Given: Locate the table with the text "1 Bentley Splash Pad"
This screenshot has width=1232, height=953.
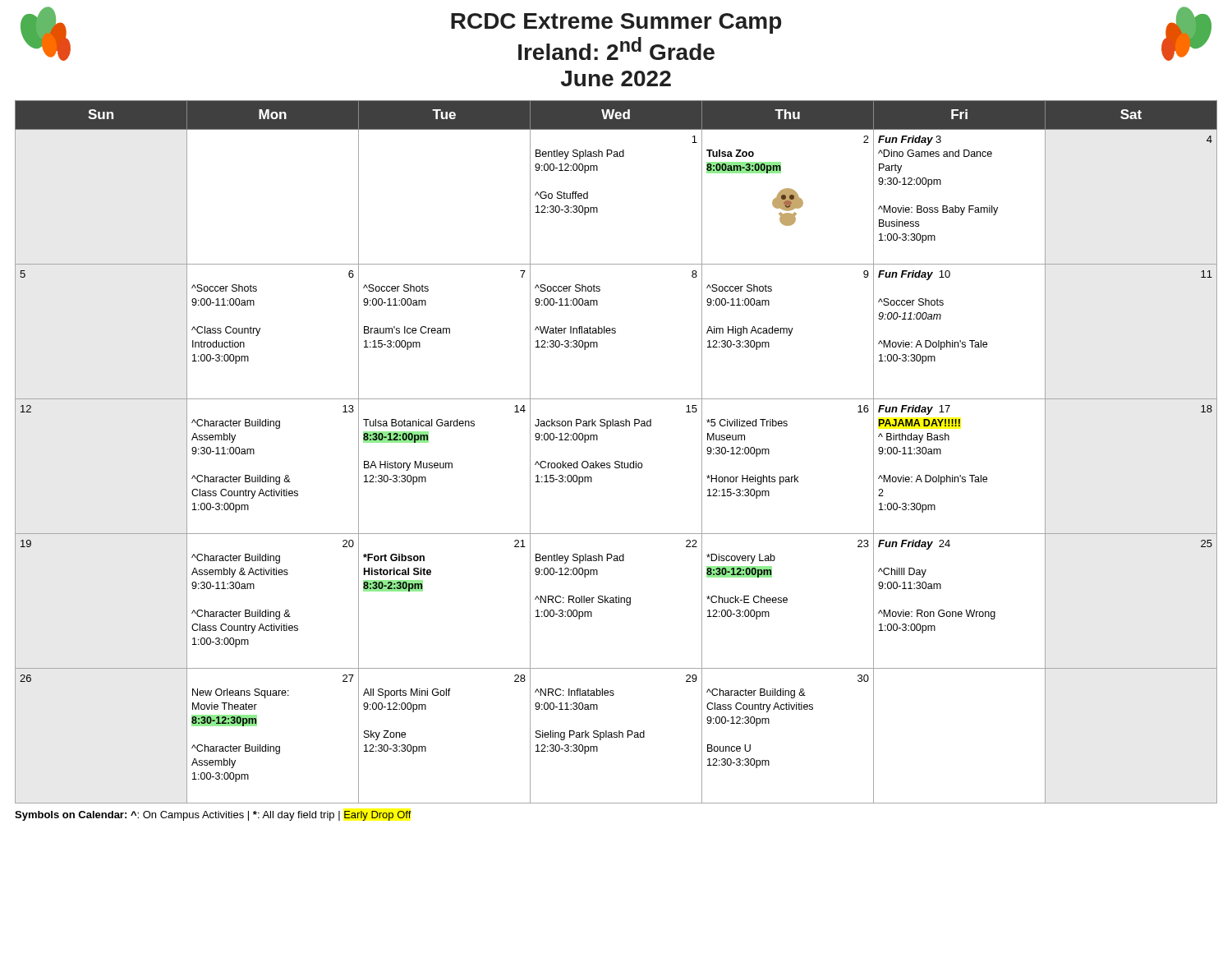Looking at the screenshot, I should 616,452.
